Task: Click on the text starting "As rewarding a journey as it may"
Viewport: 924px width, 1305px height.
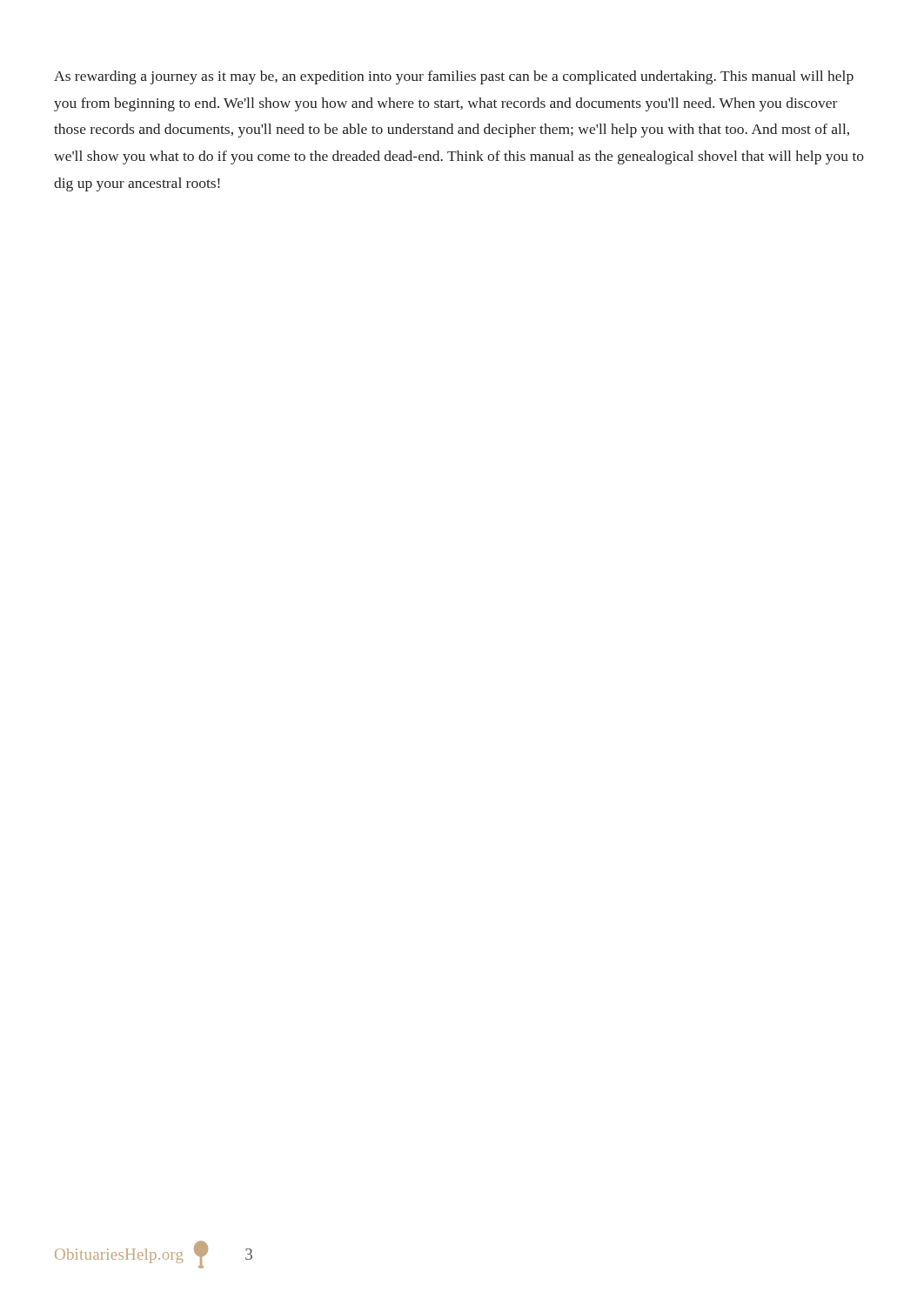Action: tap(459, 129)
